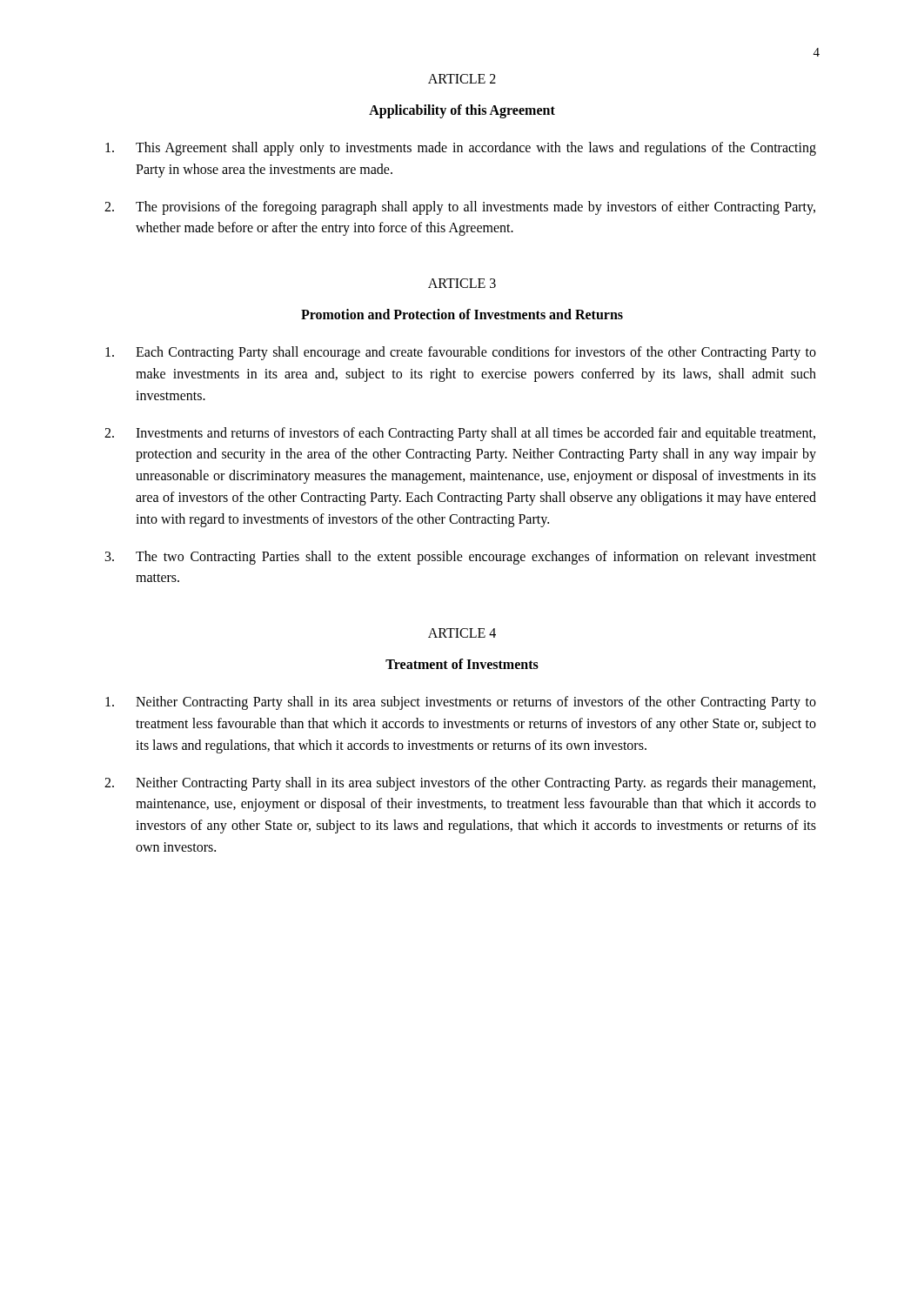Select the text block that reads "The provisions of the foregoing paragraph"
This screenshot has width=924, height=1305.
click(460, 218)
